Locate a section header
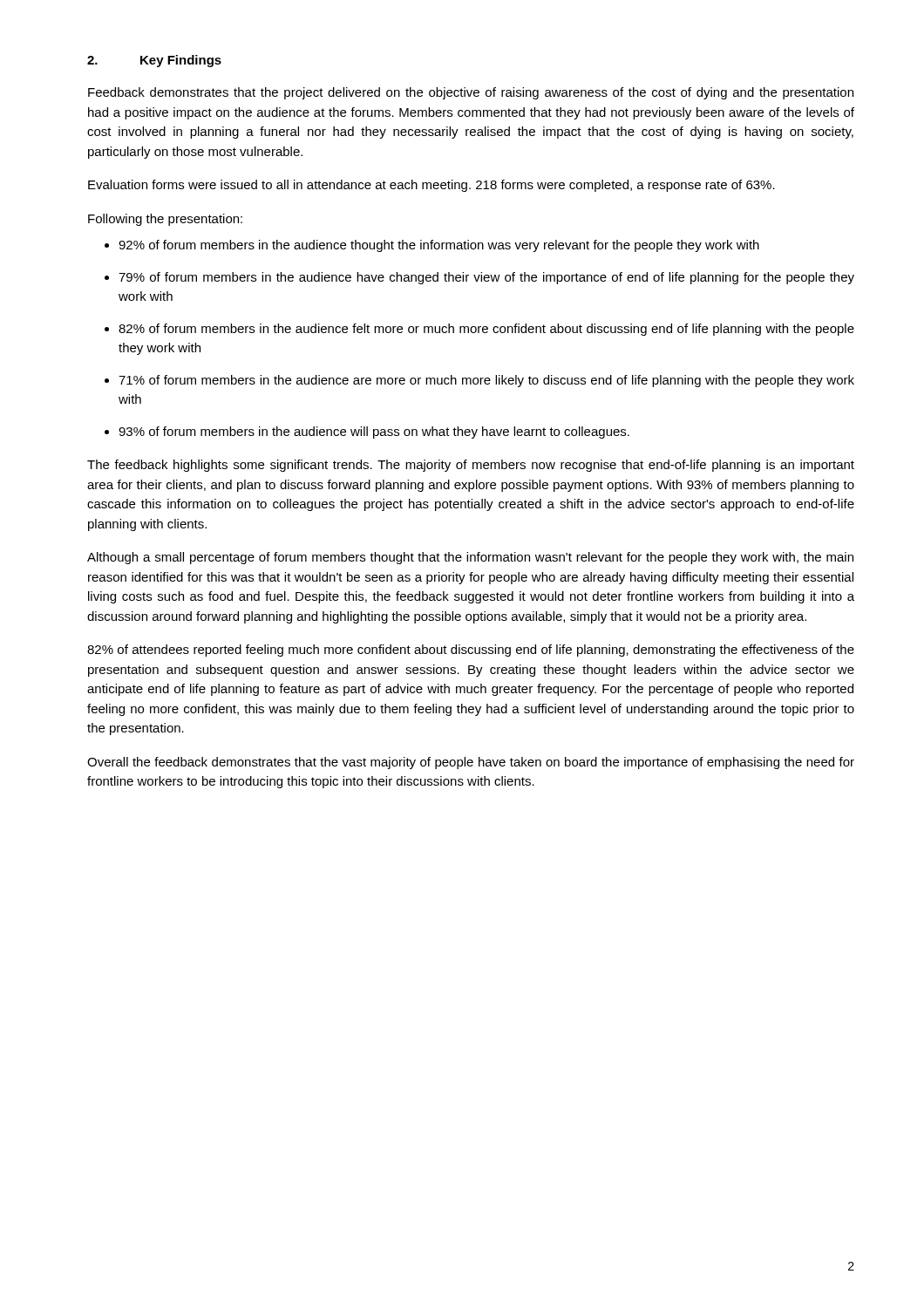This screenshot has width=924, height=1308. pos(154,60)
